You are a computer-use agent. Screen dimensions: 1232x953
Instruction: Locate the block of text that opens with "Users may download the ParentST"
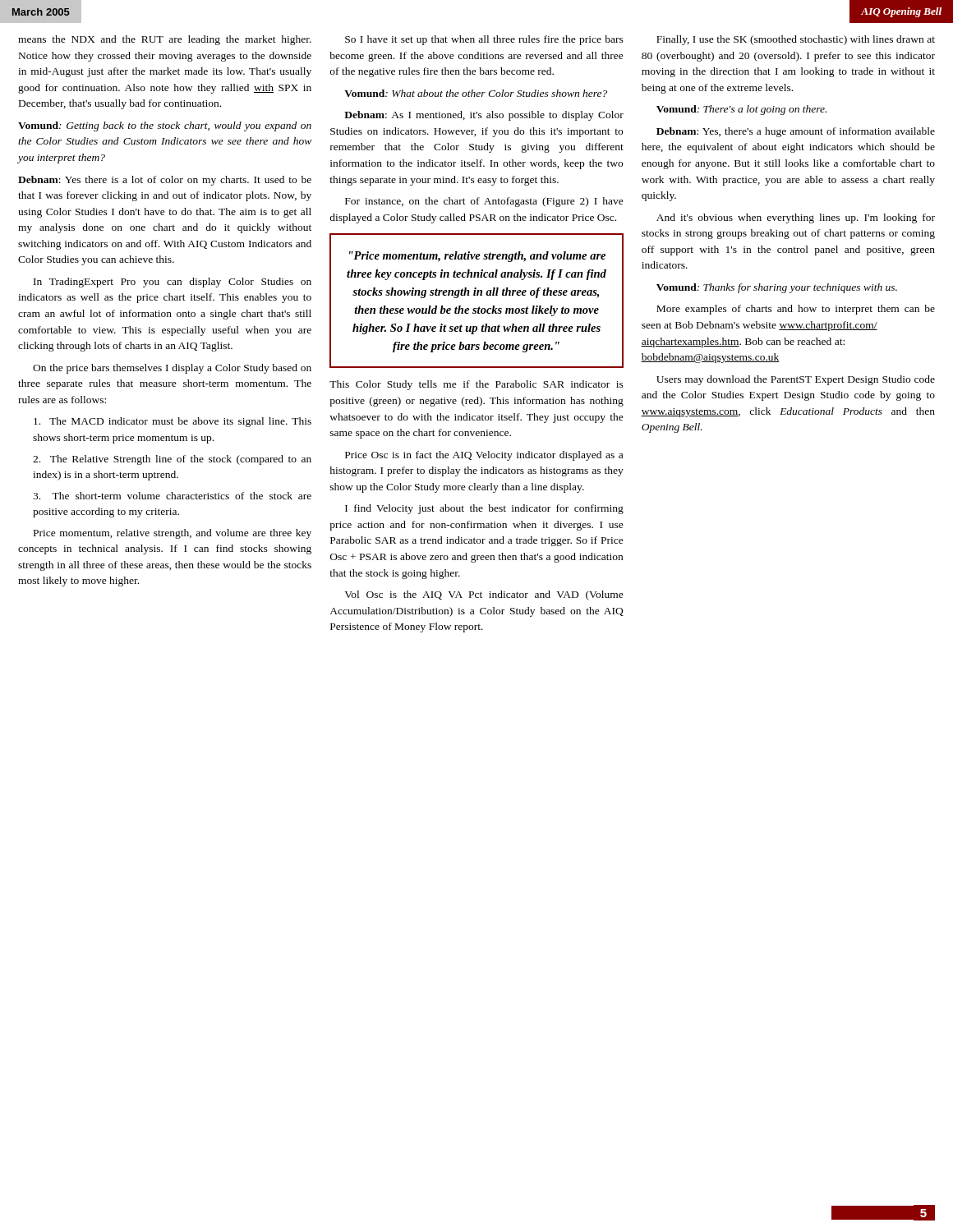point(788,403)
